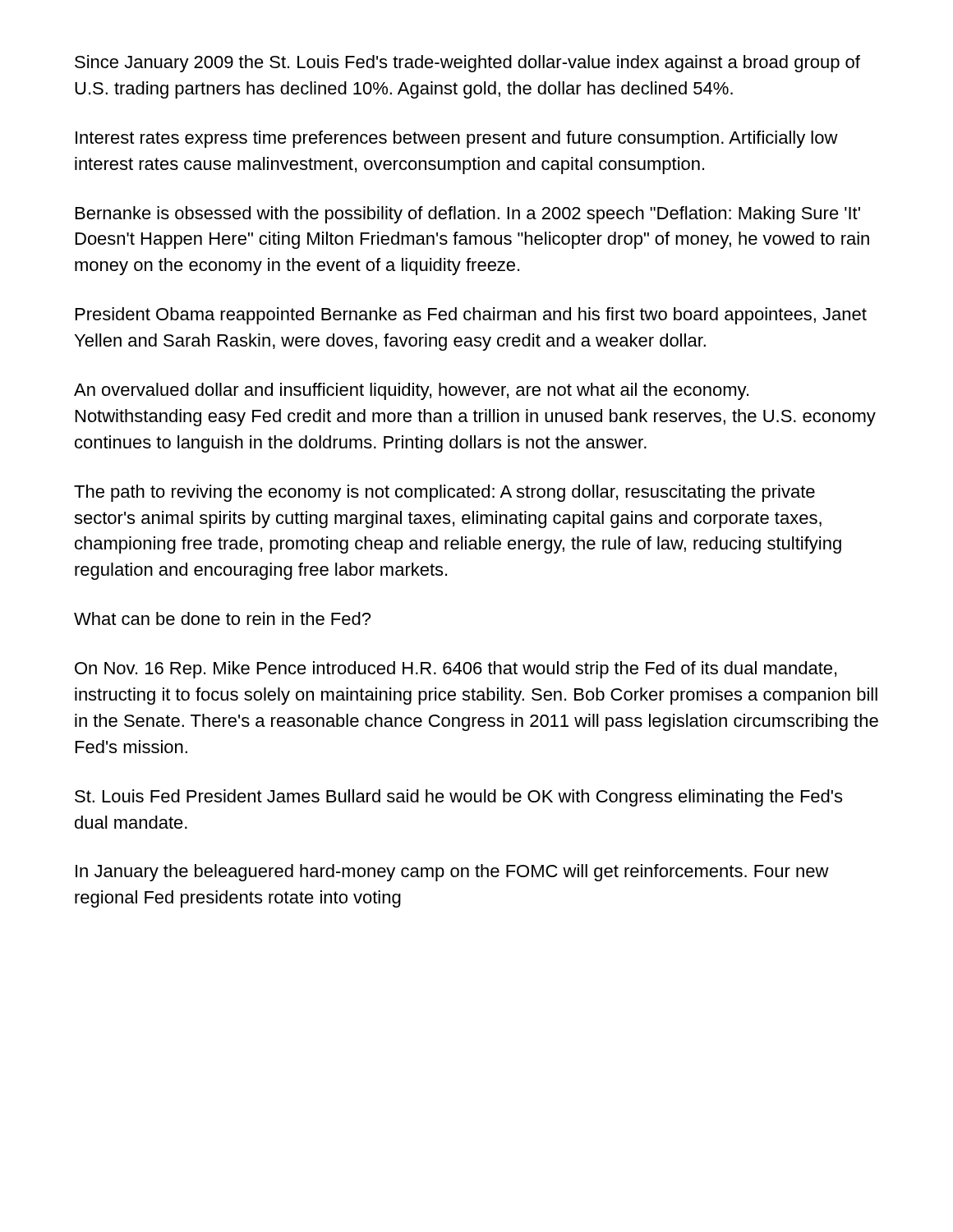Point to the block beginning "St. Louis Fed President James"
953x1232 pixels.
tap(458, 809)
